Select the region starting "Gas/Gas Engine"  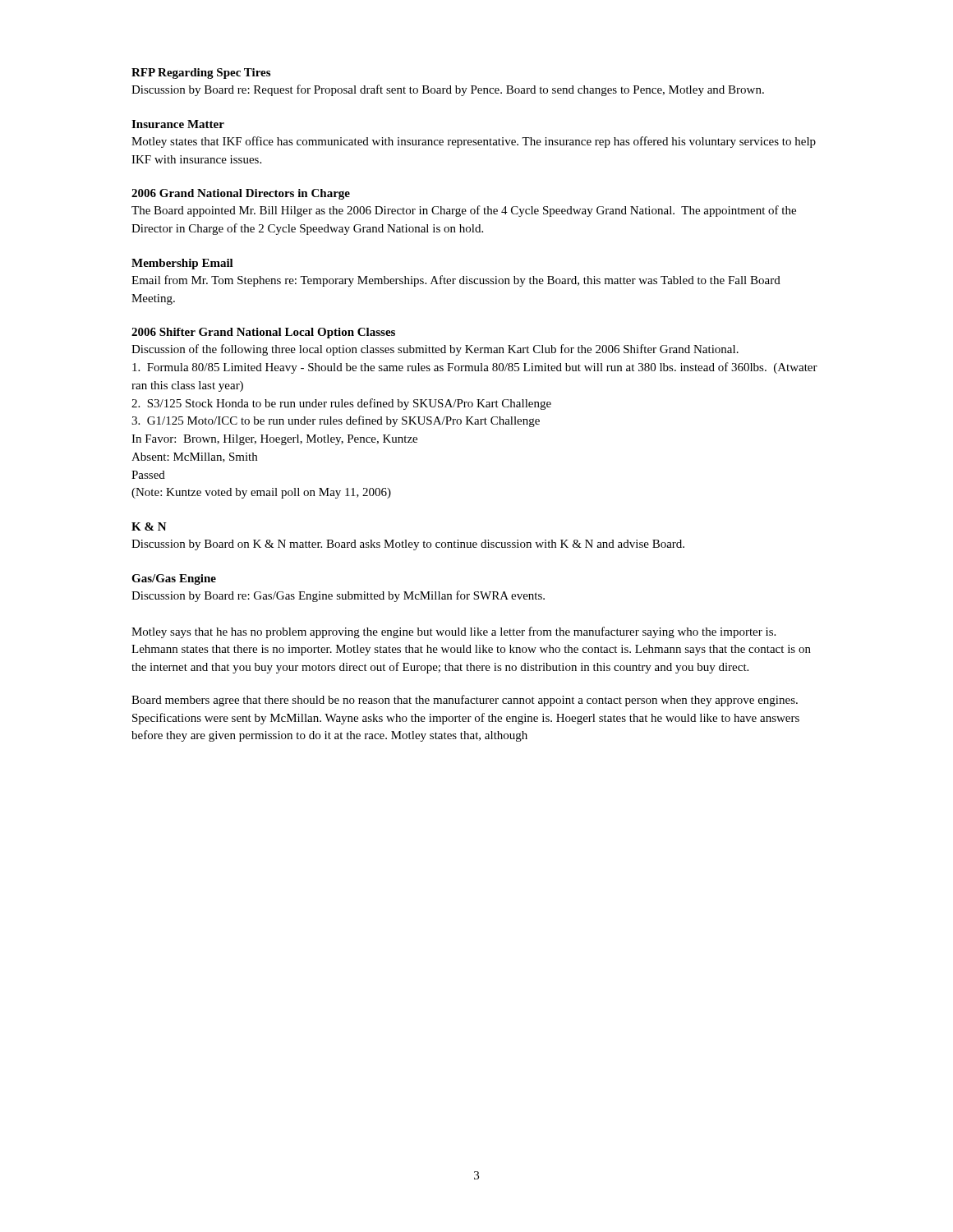click(174, 578)
